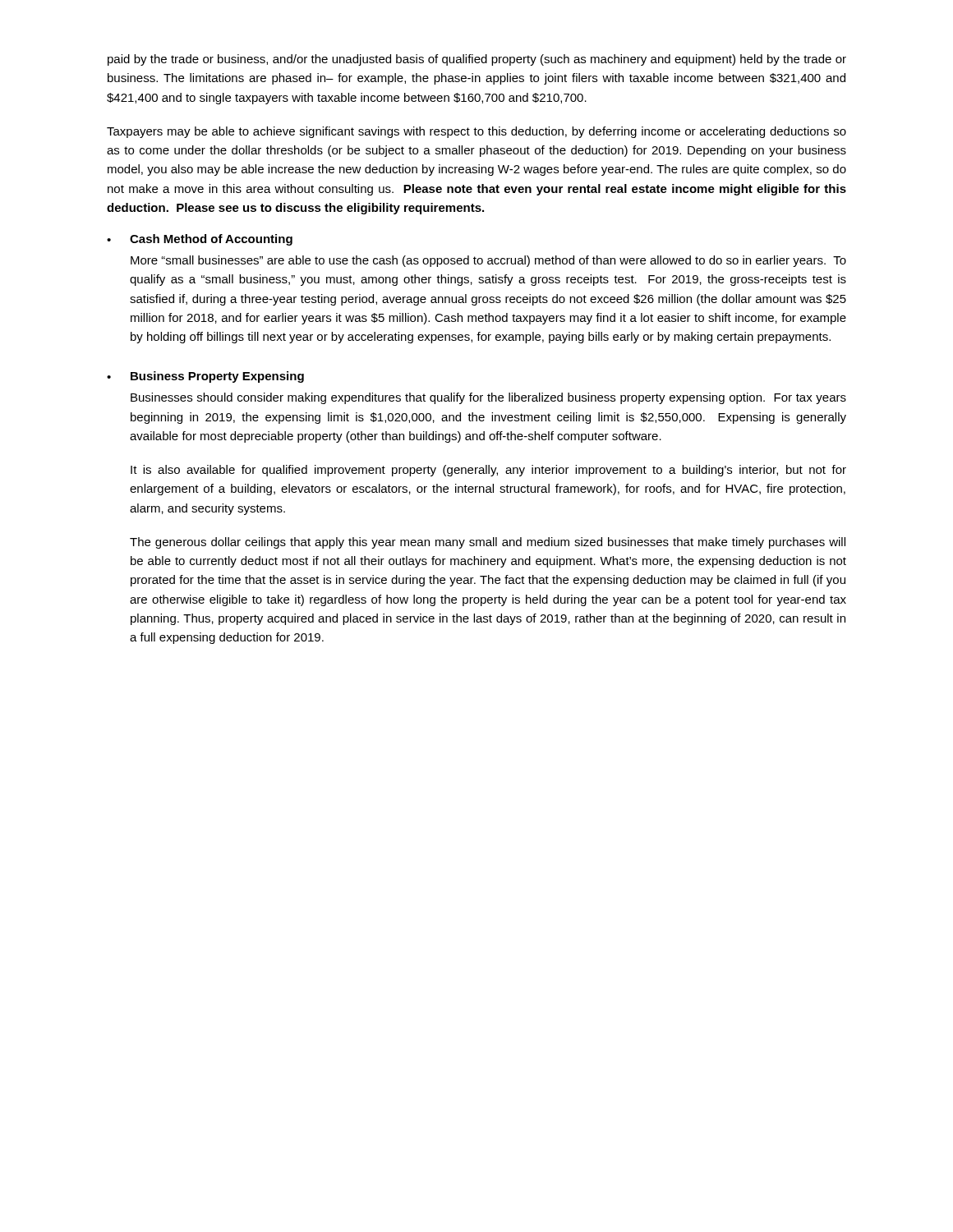Image resolution: width=953 pixels, height=1232 pixels.
Task: Click on the list item that reads "• Cash Method of Accounting More “small"
Action: pos(476,296)
